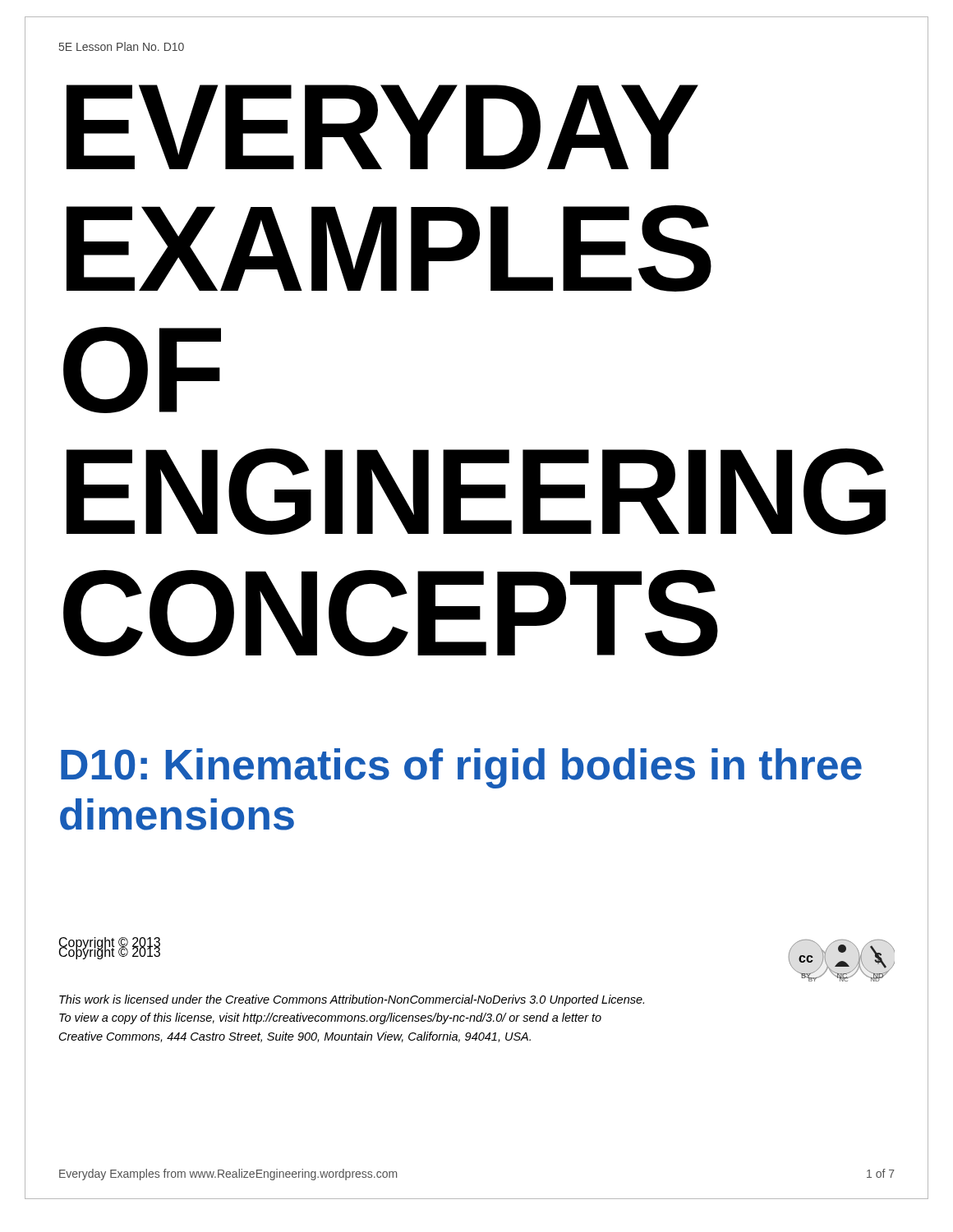
Task: Click on the text block starting "D10: Kinematics of rigid bodies"
Action: [x=461, y=790]
